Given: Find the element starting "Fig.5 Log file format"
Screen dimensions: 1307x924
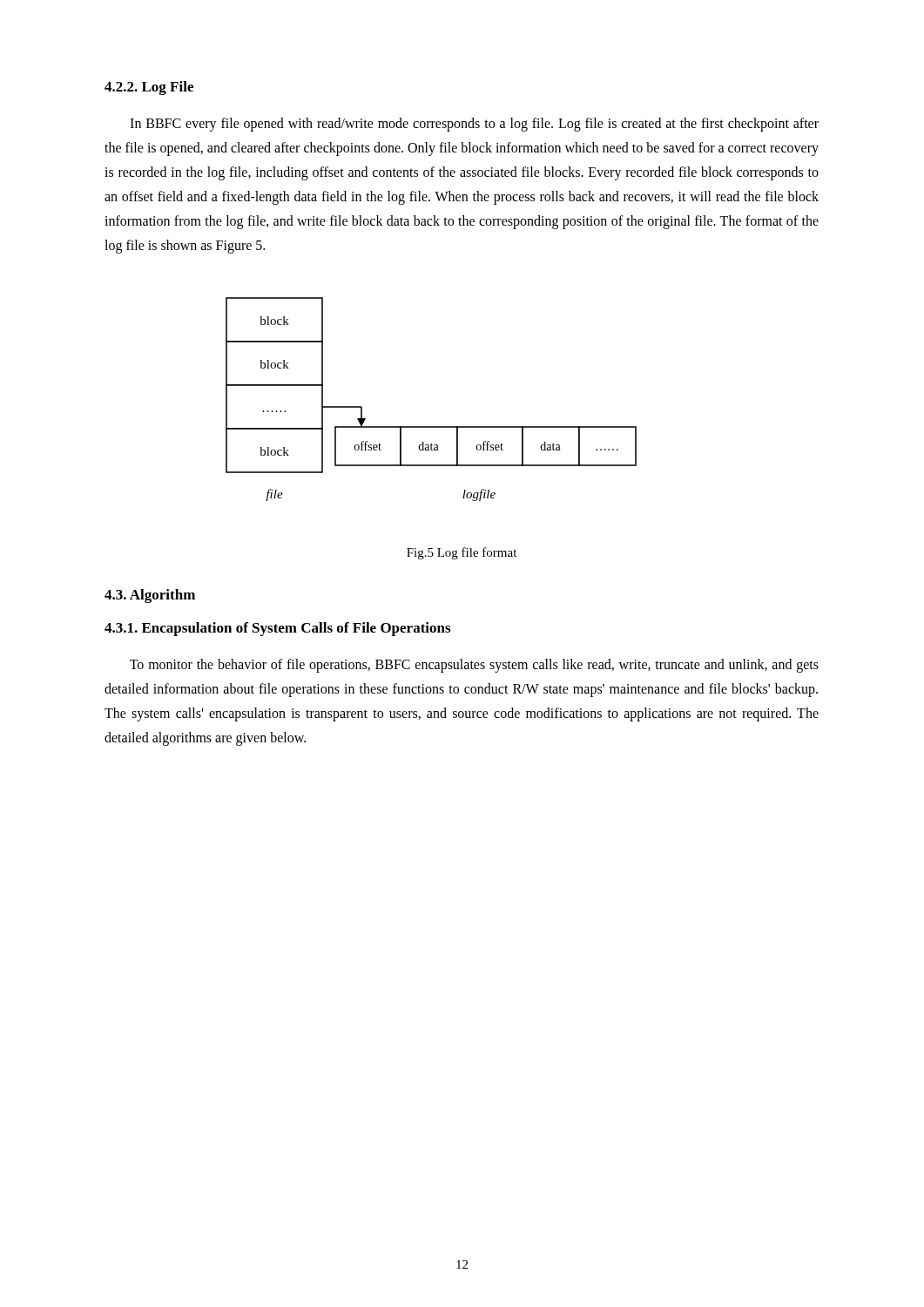Looking at the screenshot, I should click(x=462, y=552).
